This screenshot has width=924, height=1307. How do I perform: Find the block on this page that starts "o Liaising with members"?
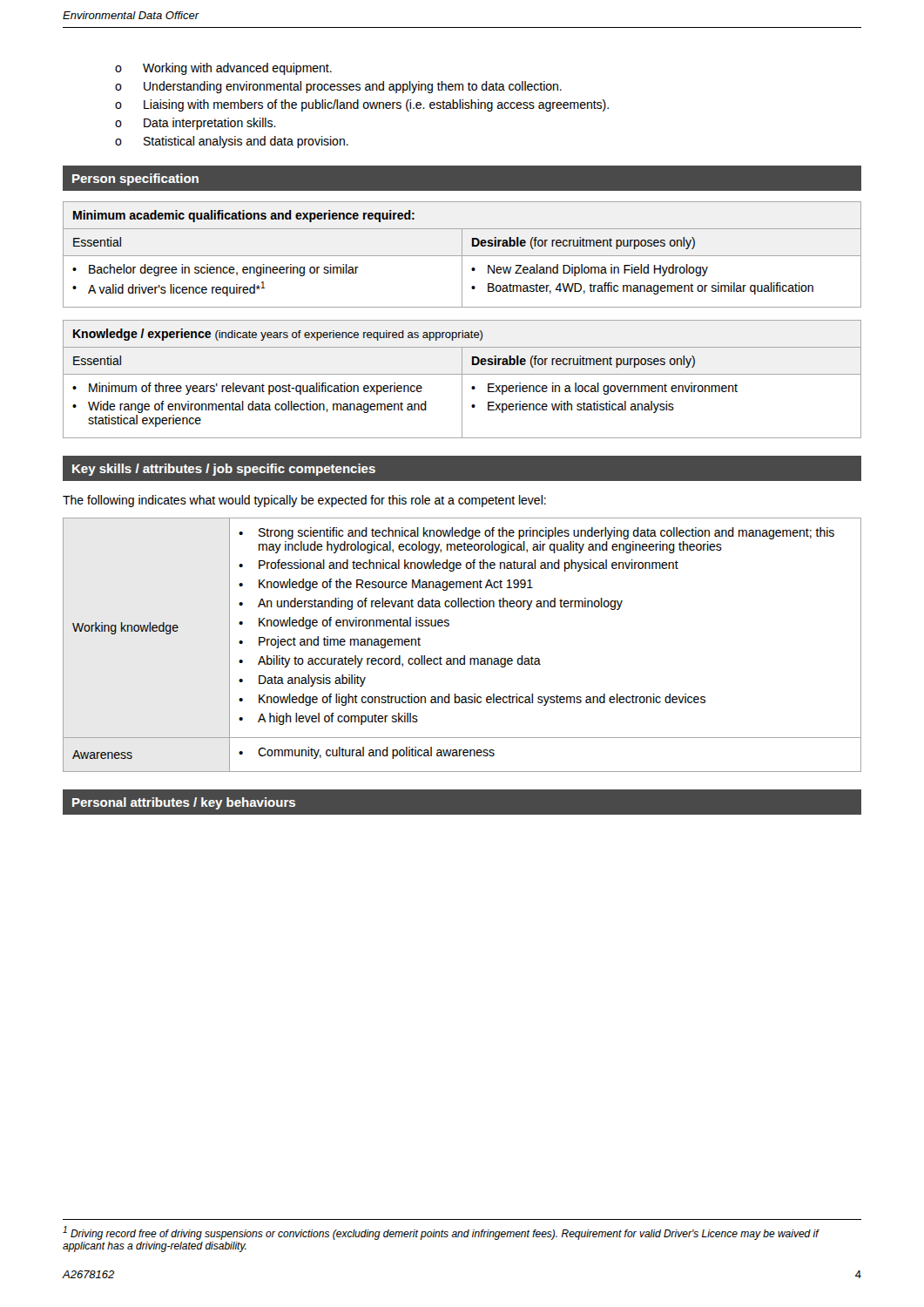point(488,105)
